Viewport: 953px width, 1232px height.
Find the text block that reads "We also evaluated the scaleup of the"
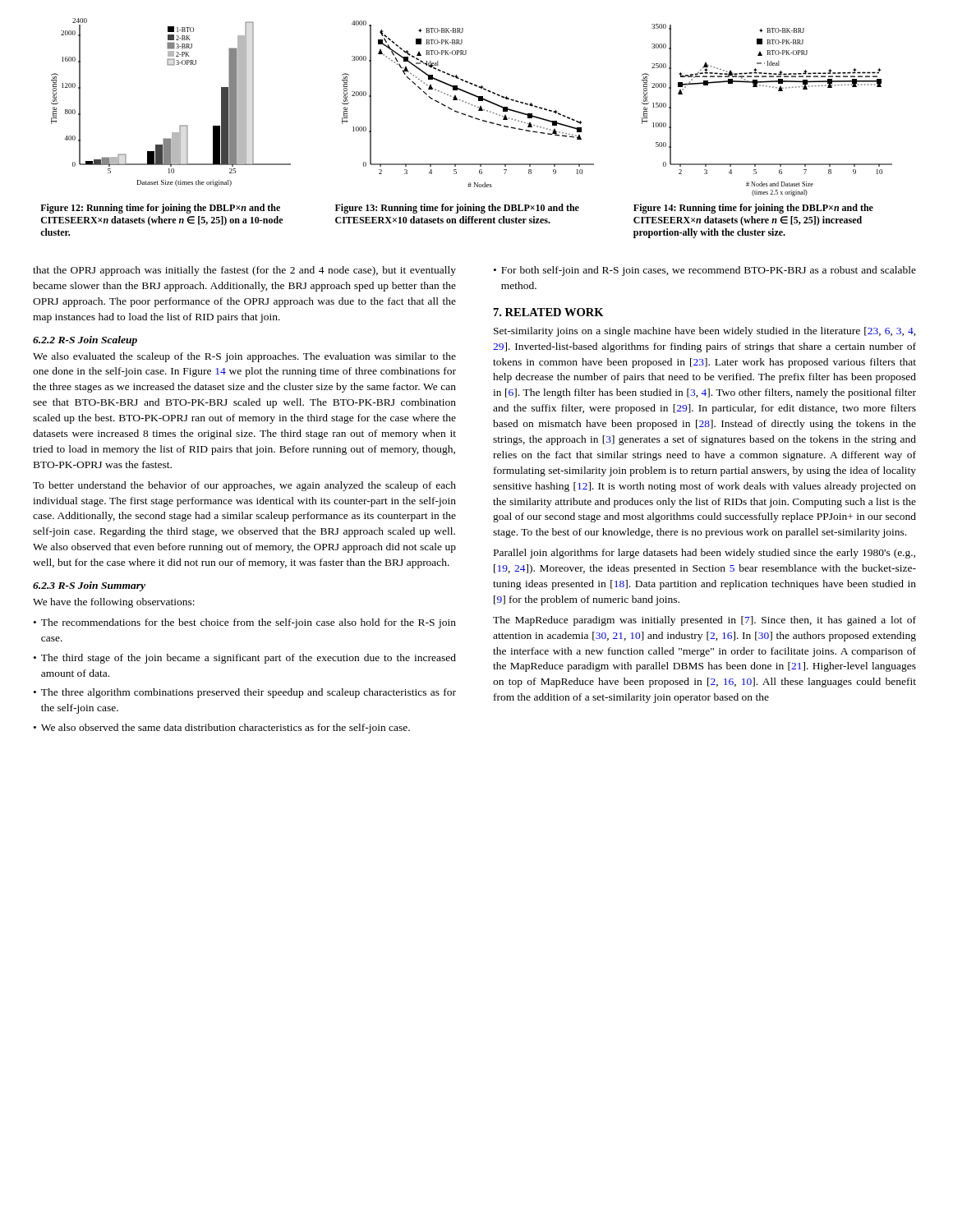pos(244,460)
